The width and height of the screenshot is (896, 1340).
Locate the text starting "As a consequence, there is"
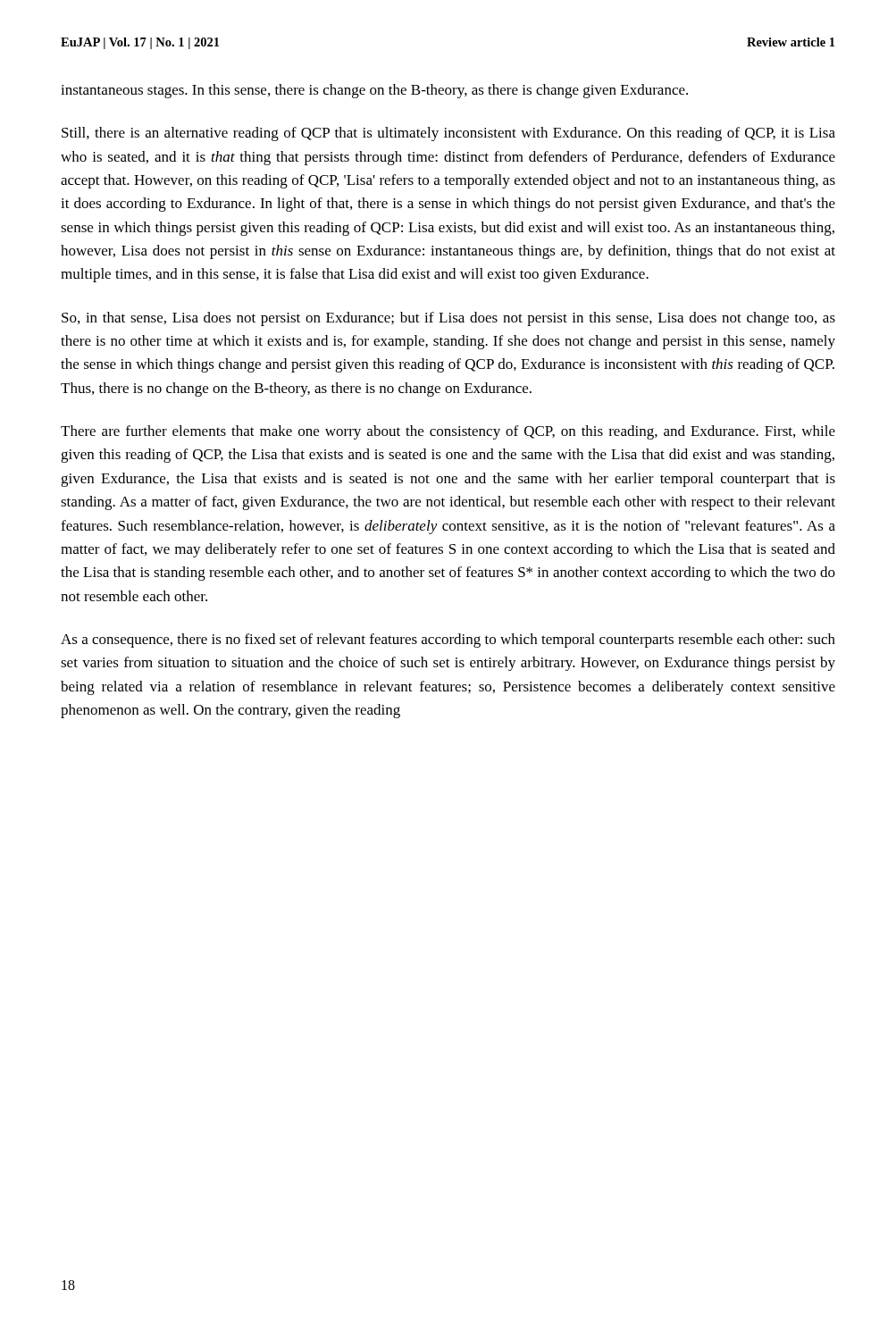tap(448, 674)
